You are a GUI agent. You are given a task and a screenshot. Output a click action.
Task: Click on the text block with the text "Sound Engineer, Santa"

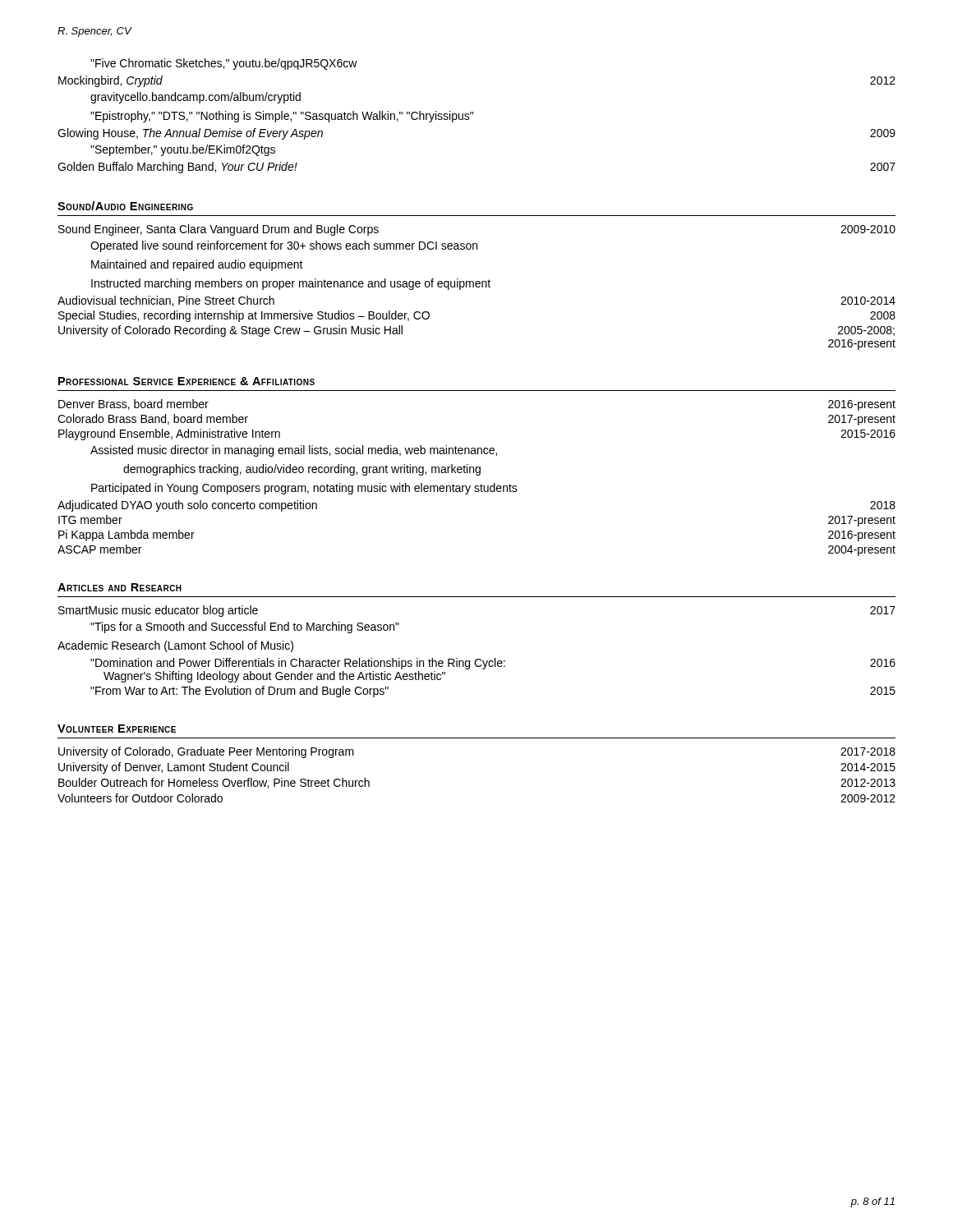pyautogui.click(x=476, y=286)
